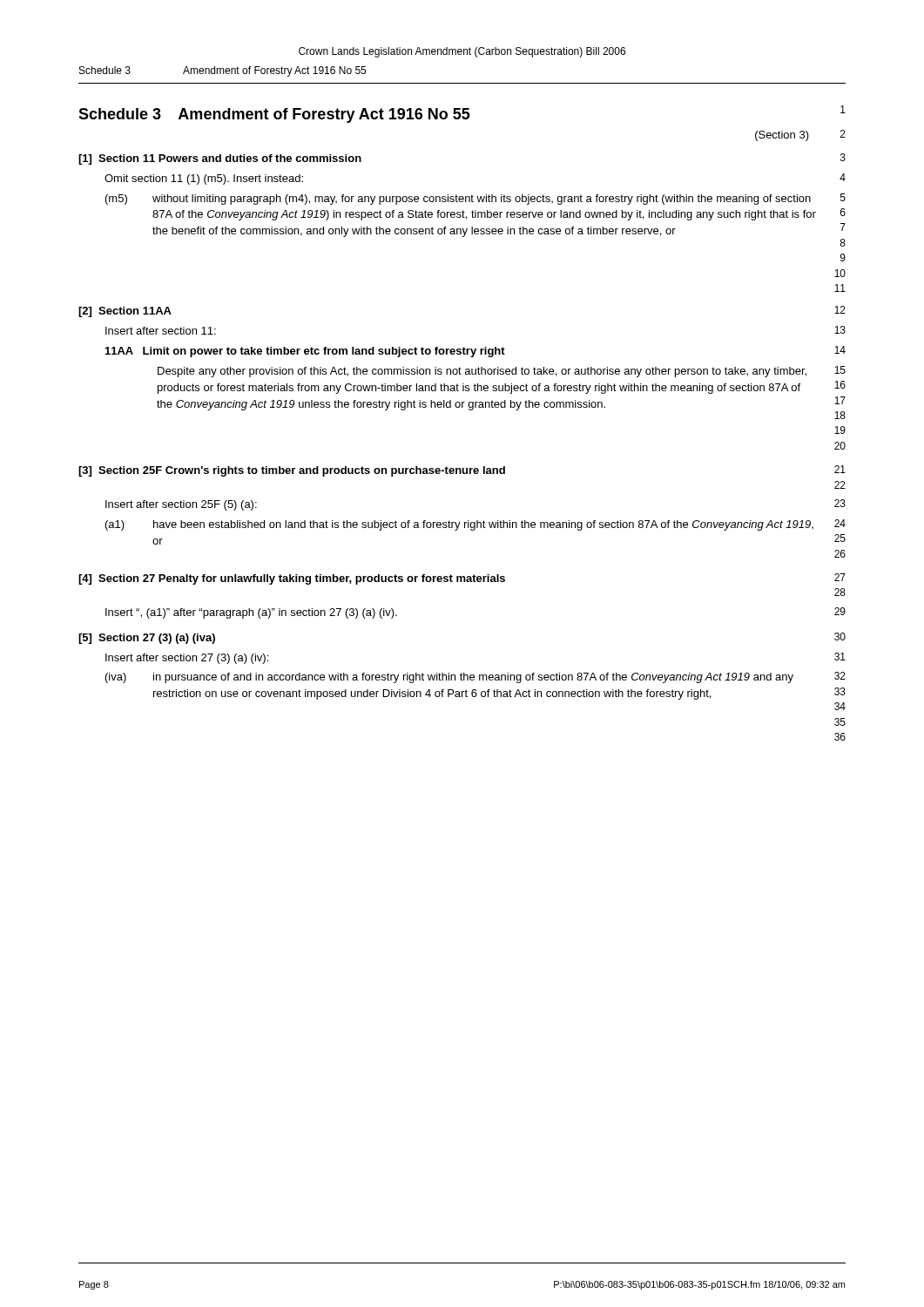This screenshot has width=924, height=1307.
Task: Navigate to the text starting "Despite any other provision of this Act, the"
Action: (501, 409)
